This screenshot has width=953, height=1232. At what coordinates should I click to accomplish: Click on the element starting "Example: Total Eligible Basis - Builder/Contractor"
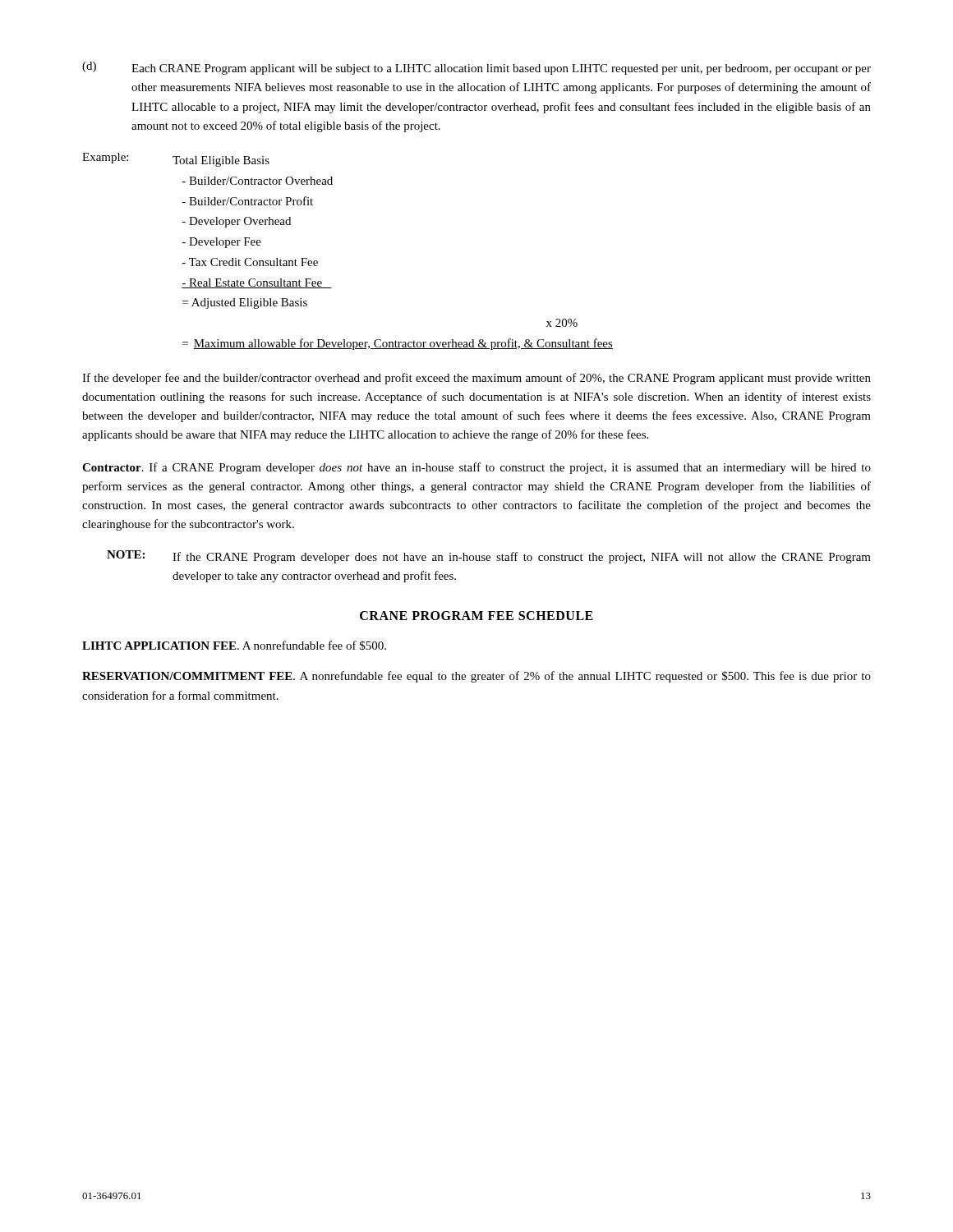[x=176, y=160]
